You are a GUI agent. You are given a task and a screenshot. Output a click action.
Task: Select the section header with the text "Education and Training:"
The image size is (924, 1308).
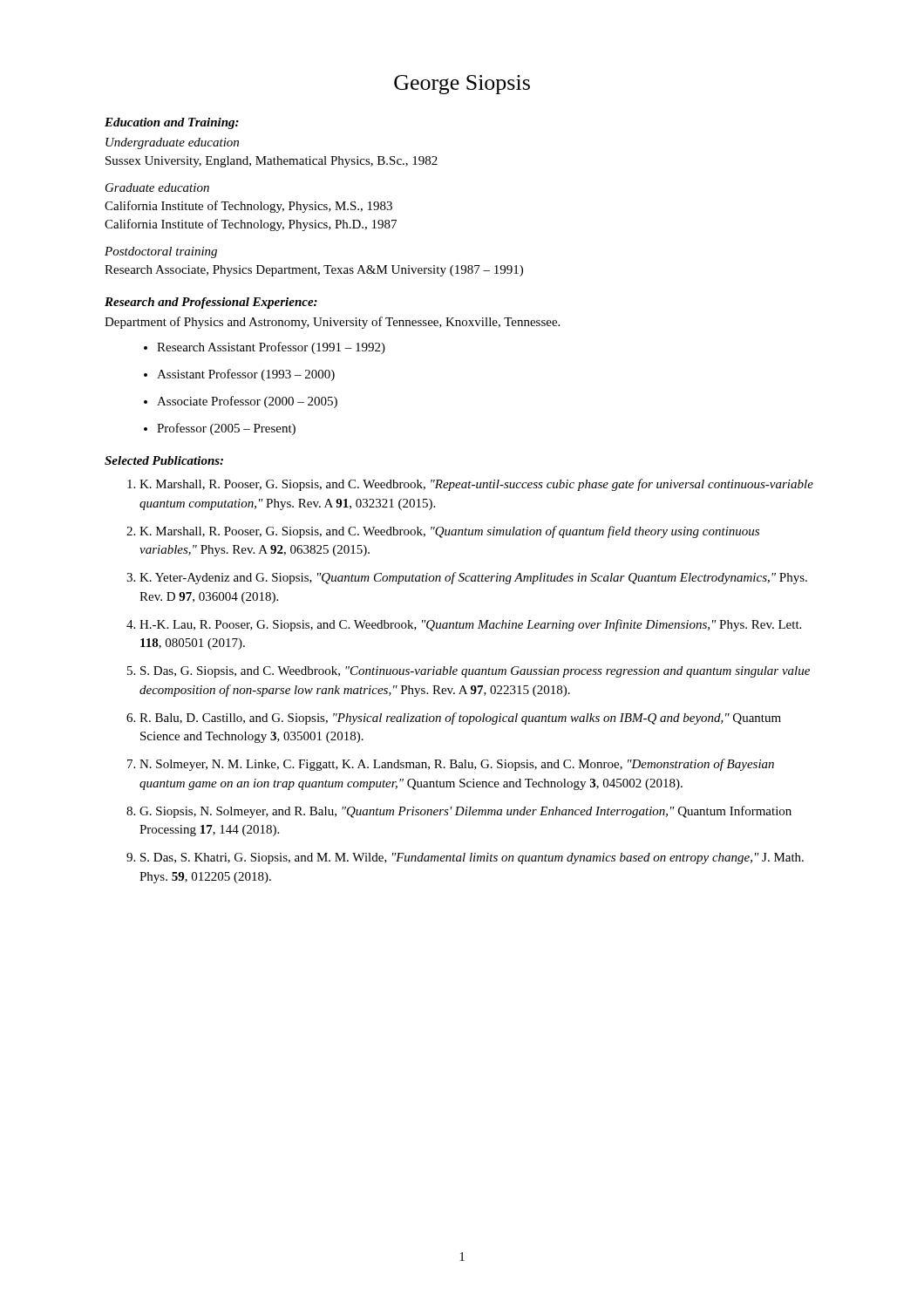(172, 122)
